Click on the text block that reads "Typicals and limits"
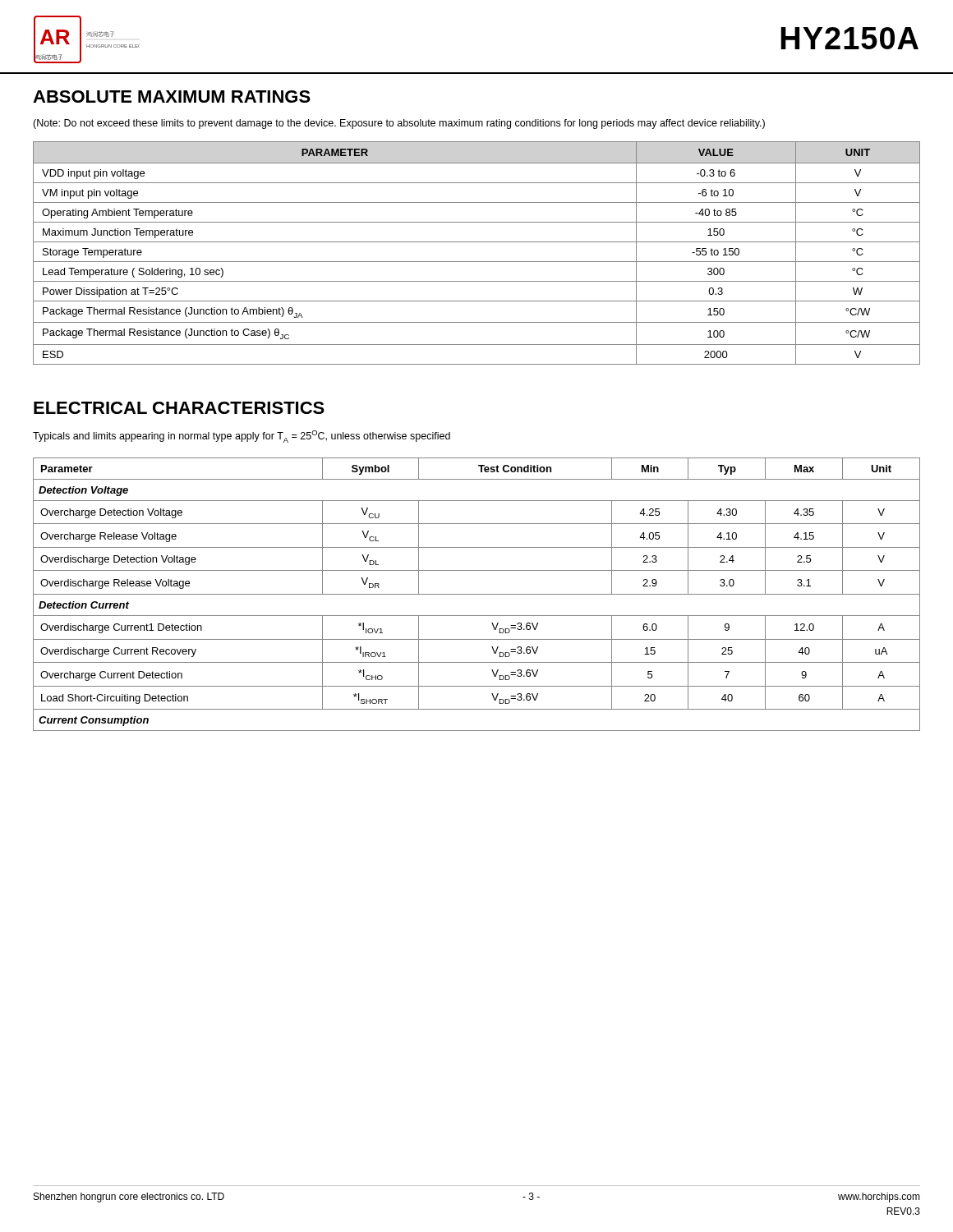 point(242,436)
